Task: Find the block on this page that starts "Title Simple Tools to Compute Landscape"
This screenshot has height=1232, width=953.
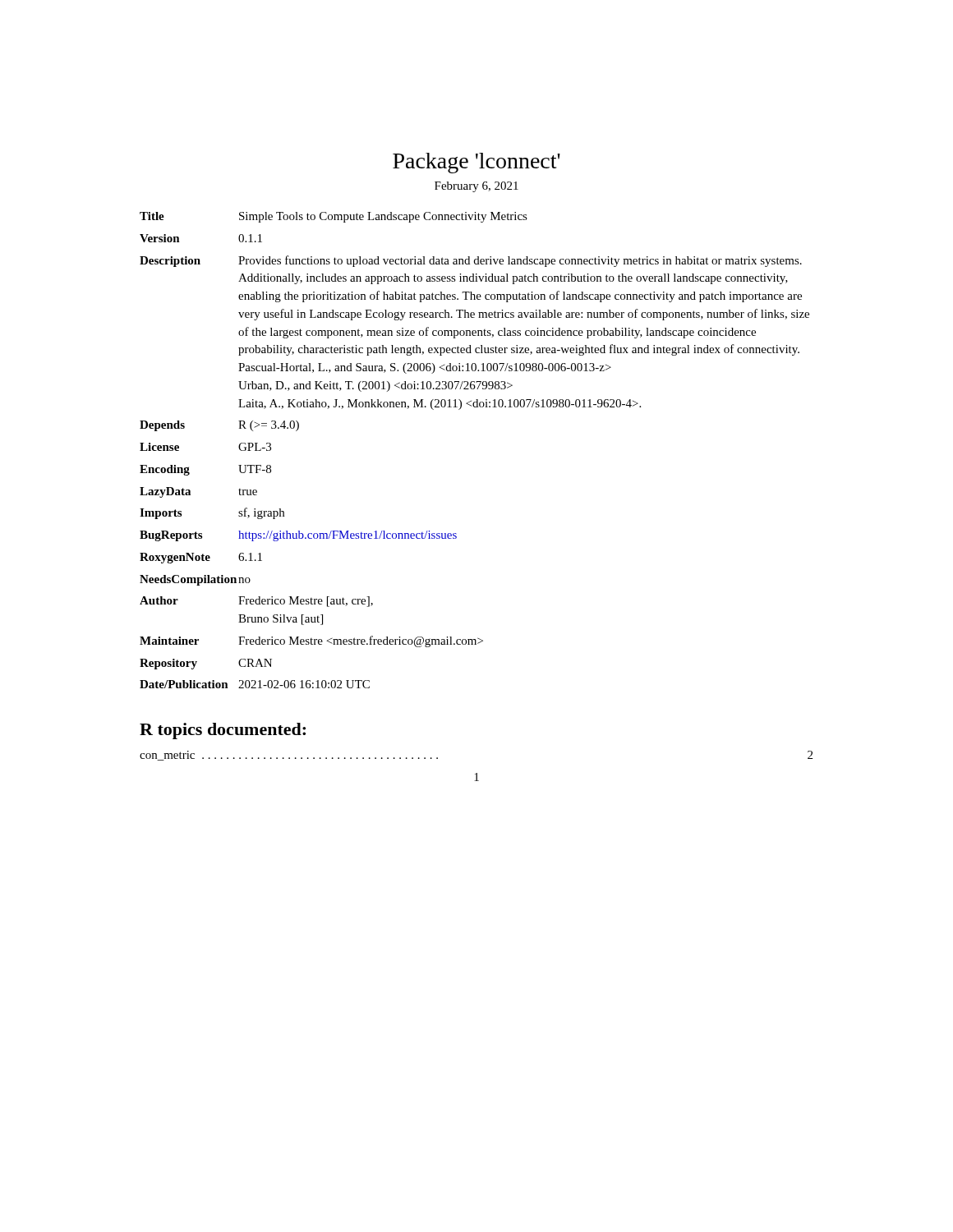Action: pos(476,217)
